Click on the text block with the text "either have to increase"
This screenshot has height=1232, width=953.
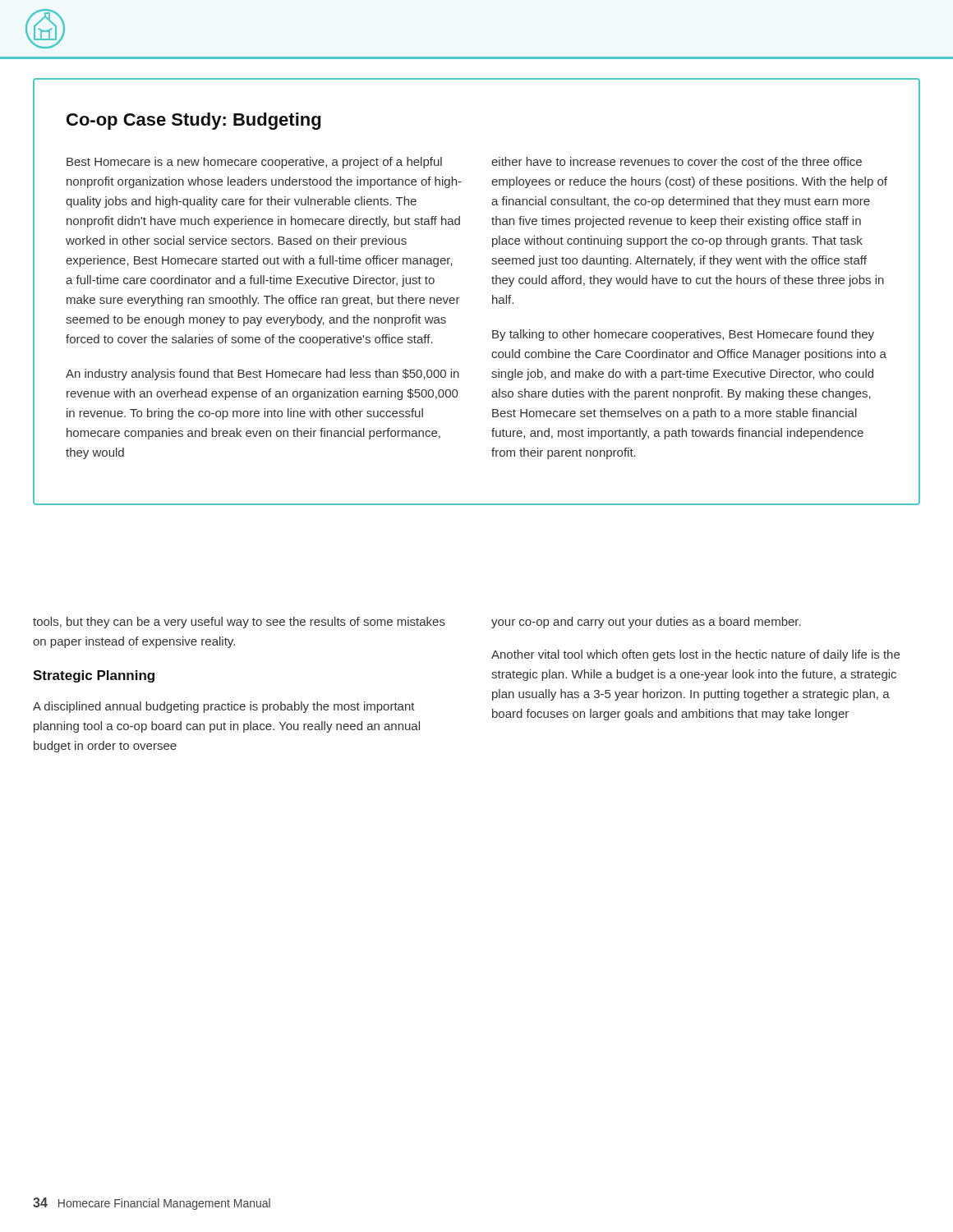677,161
